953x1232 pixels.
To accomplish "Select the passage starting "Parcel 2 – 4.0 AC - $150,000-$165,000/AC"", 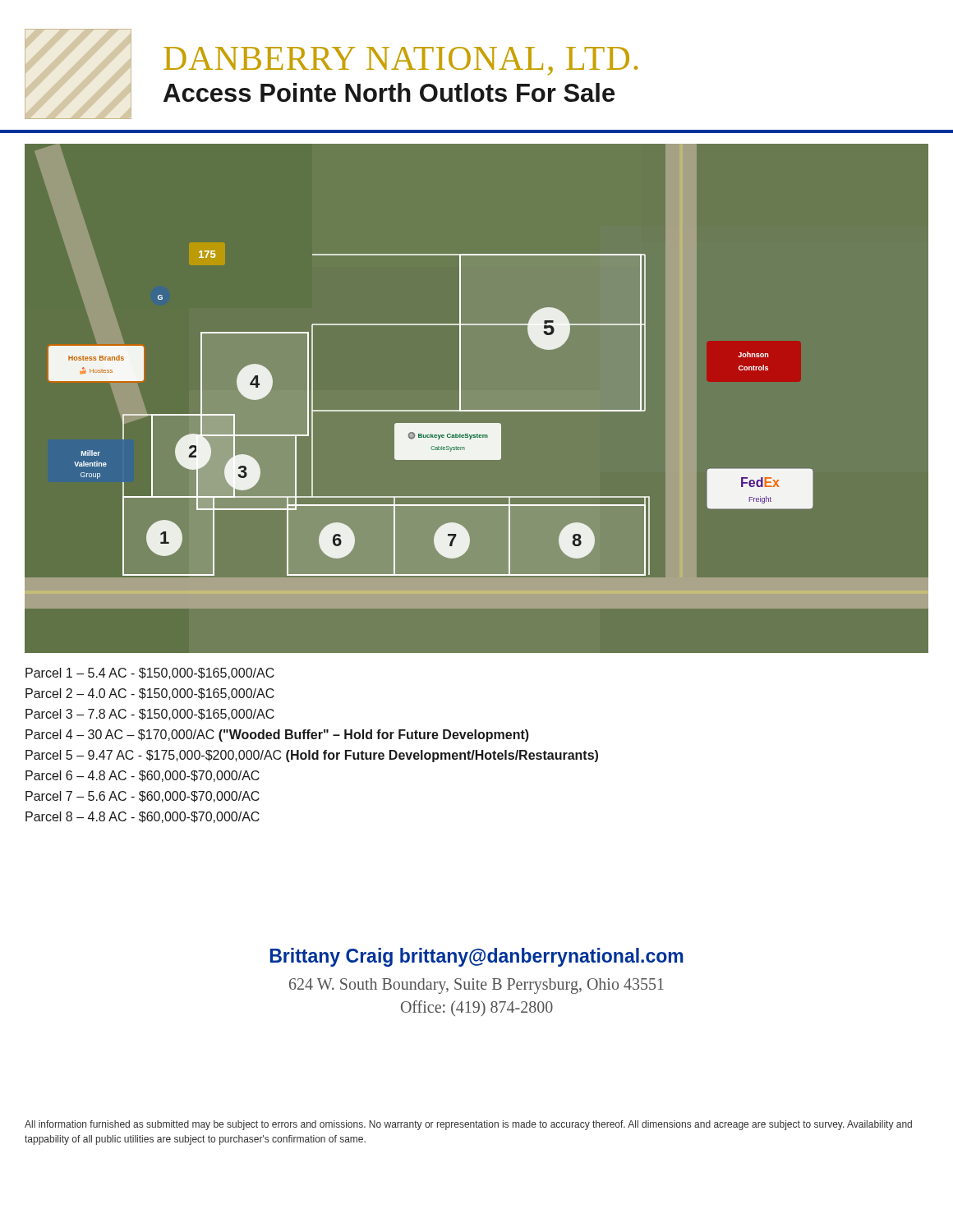I will click(x=150, y=694).
